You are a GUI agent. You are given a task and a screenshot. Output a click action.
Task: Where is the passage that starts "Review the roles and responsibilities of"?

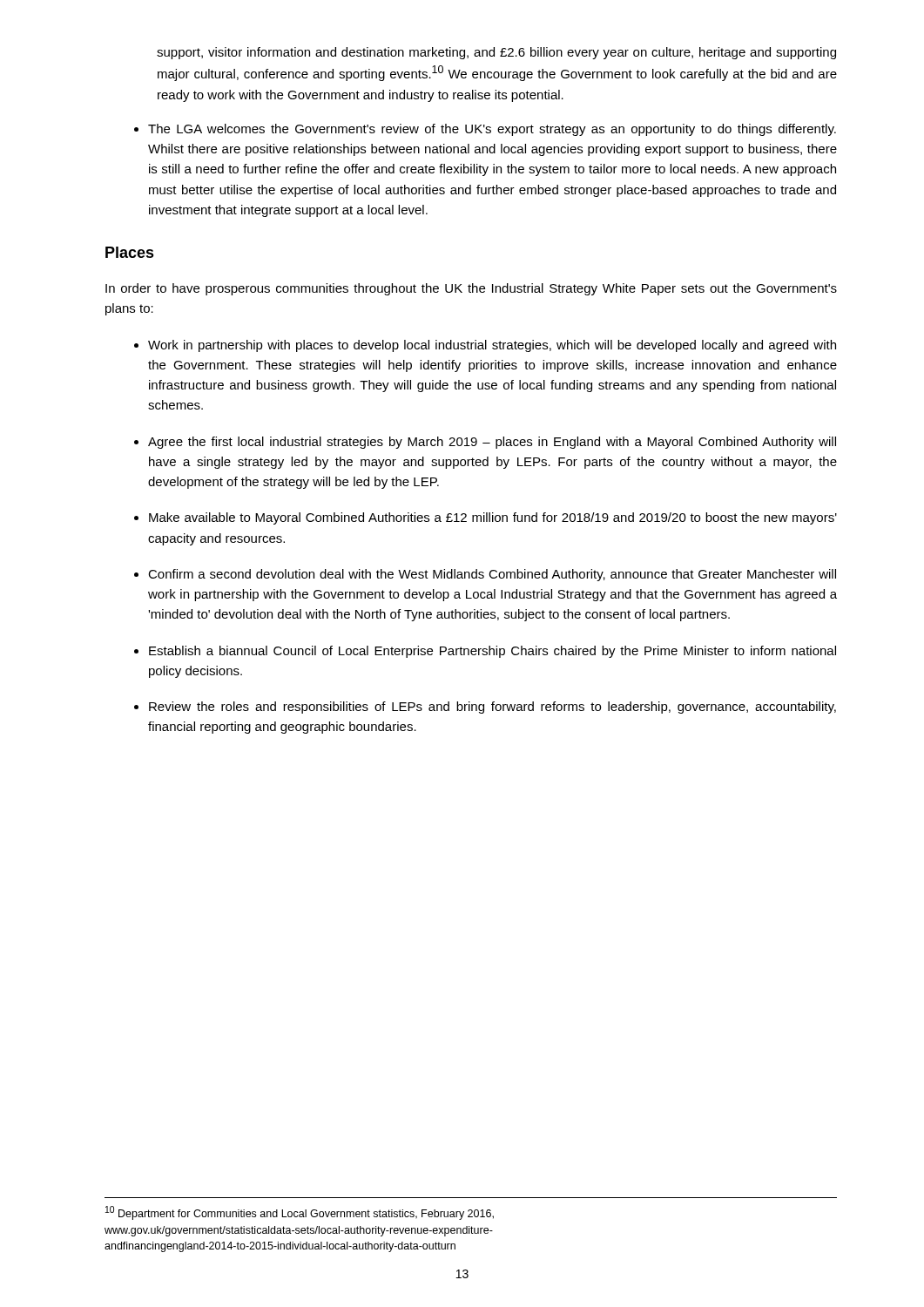click(x=492, y=716)
